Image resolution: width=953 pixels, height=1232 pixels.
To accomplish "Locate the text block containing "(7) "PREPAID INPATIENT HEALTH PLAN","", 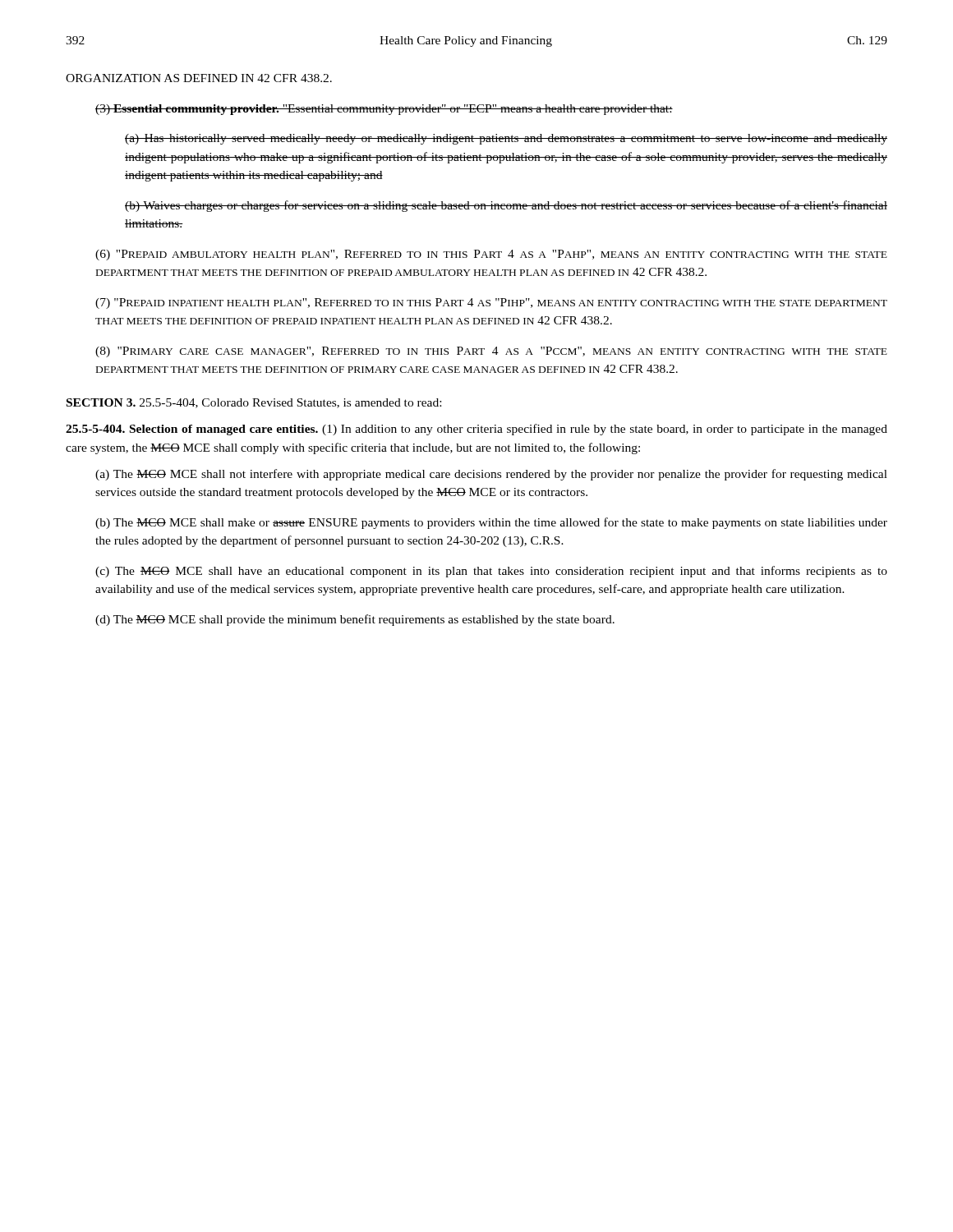I will [491, 311].
